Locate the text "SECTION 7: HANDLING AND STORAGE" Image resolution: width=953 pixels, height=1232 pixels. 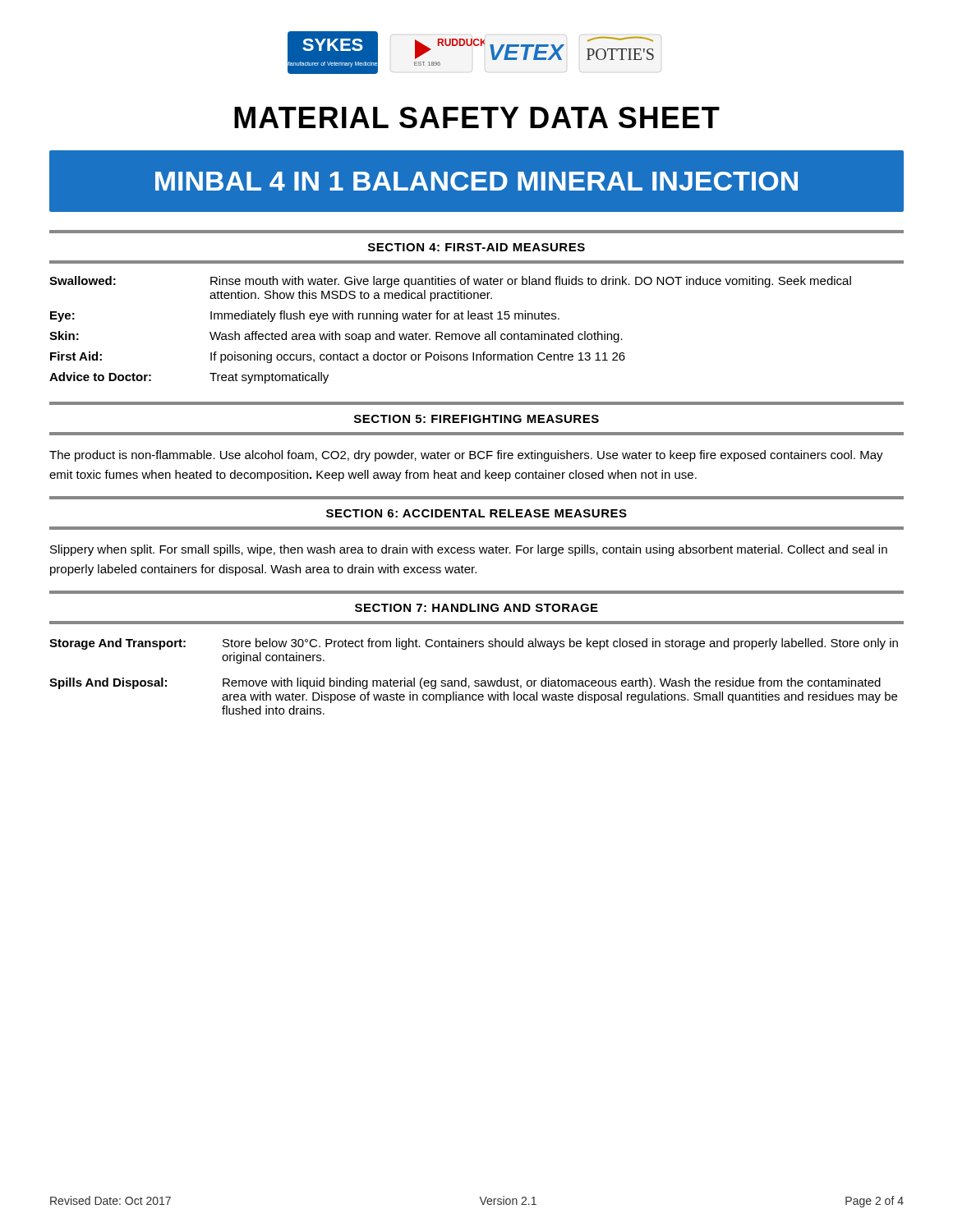[476, 607]
